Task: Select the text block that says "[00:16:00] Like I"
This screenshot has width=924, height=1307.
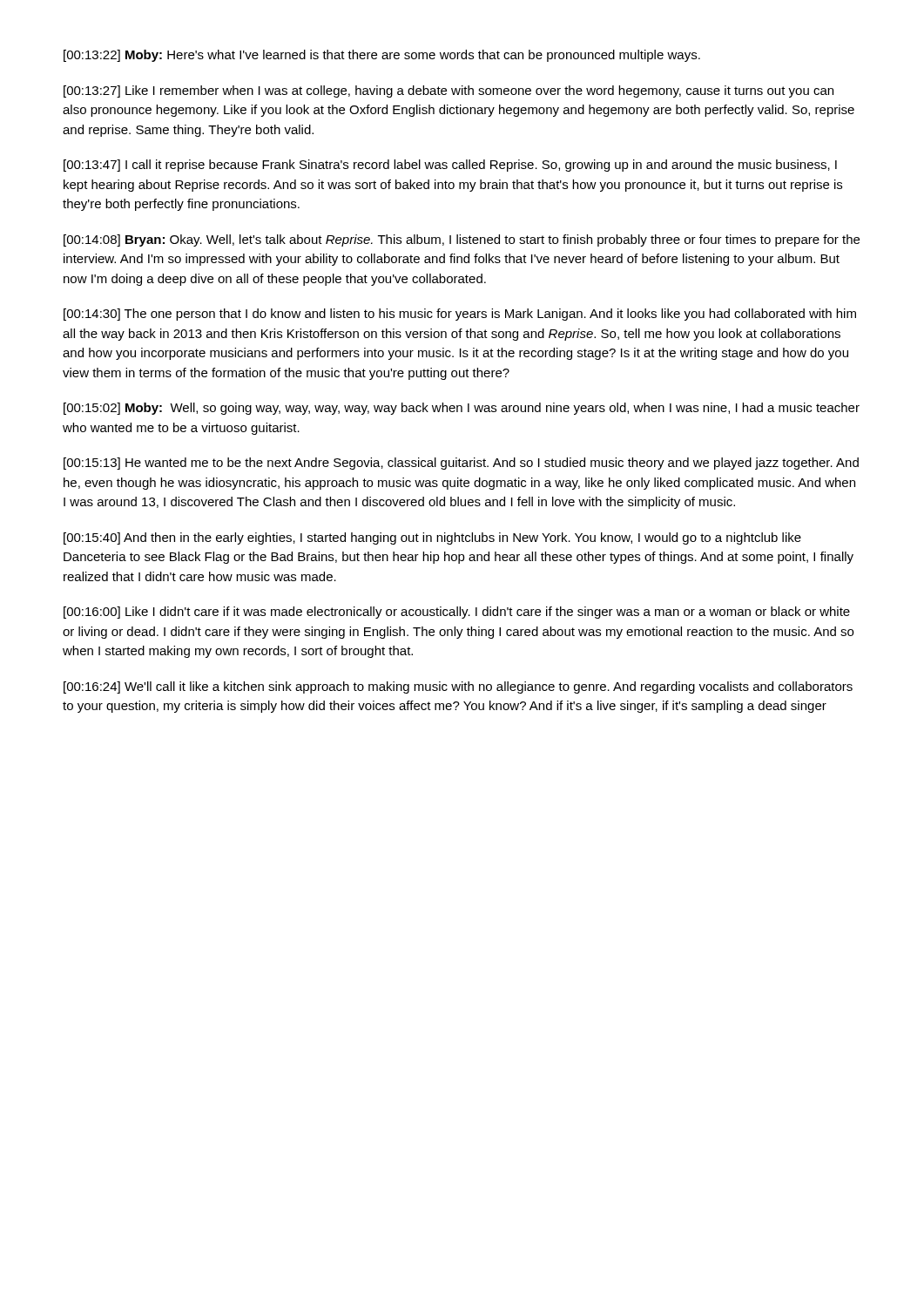Action: point(458,631)
